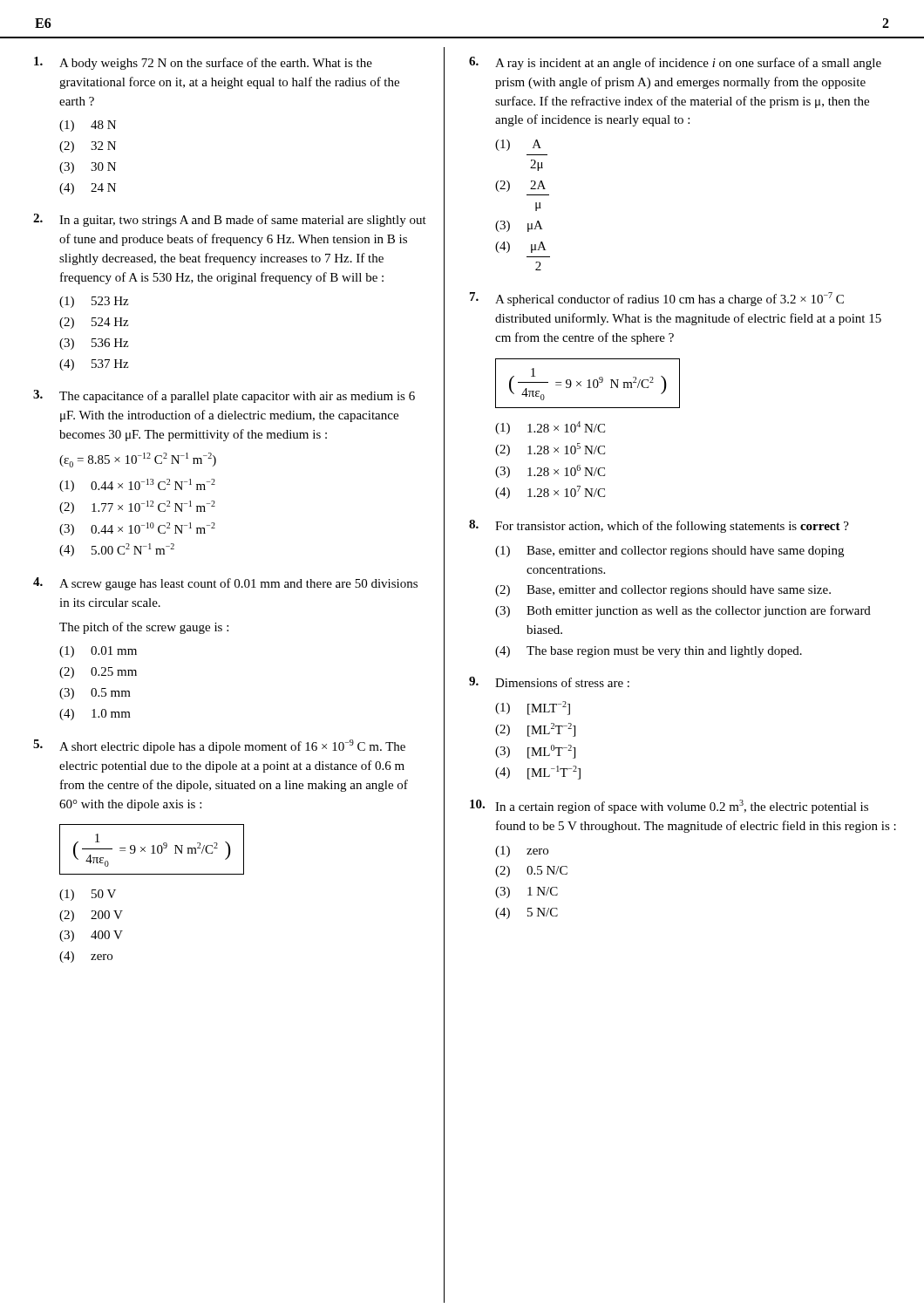Locate the block of text that opens with "A body weighs 72 N"
The height and width of the screenshot is (1308, 924).
(203, 63)
